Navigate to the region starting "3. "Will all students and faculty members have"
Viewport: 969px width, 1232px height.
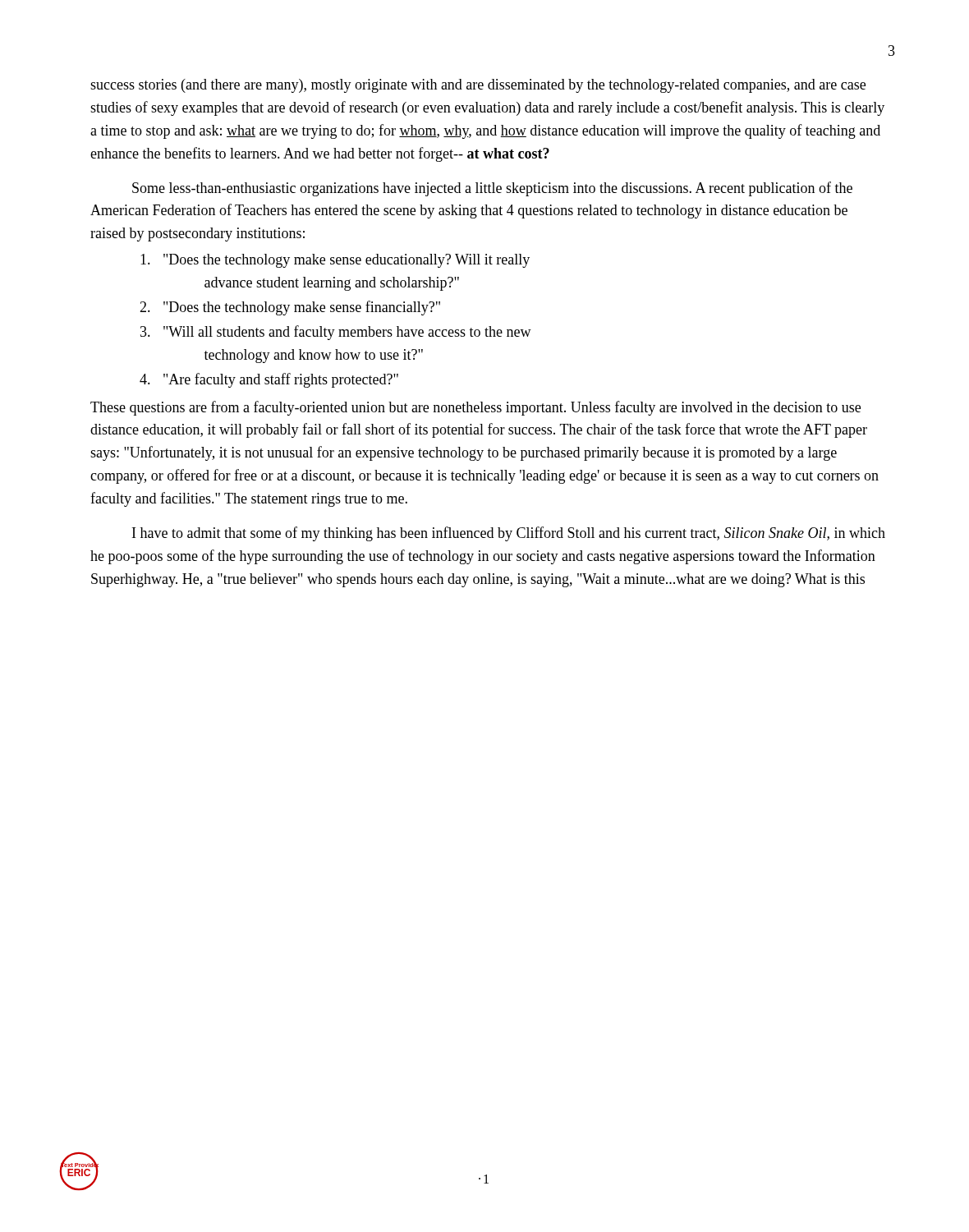pyautogui.click(x=513, y=344)
